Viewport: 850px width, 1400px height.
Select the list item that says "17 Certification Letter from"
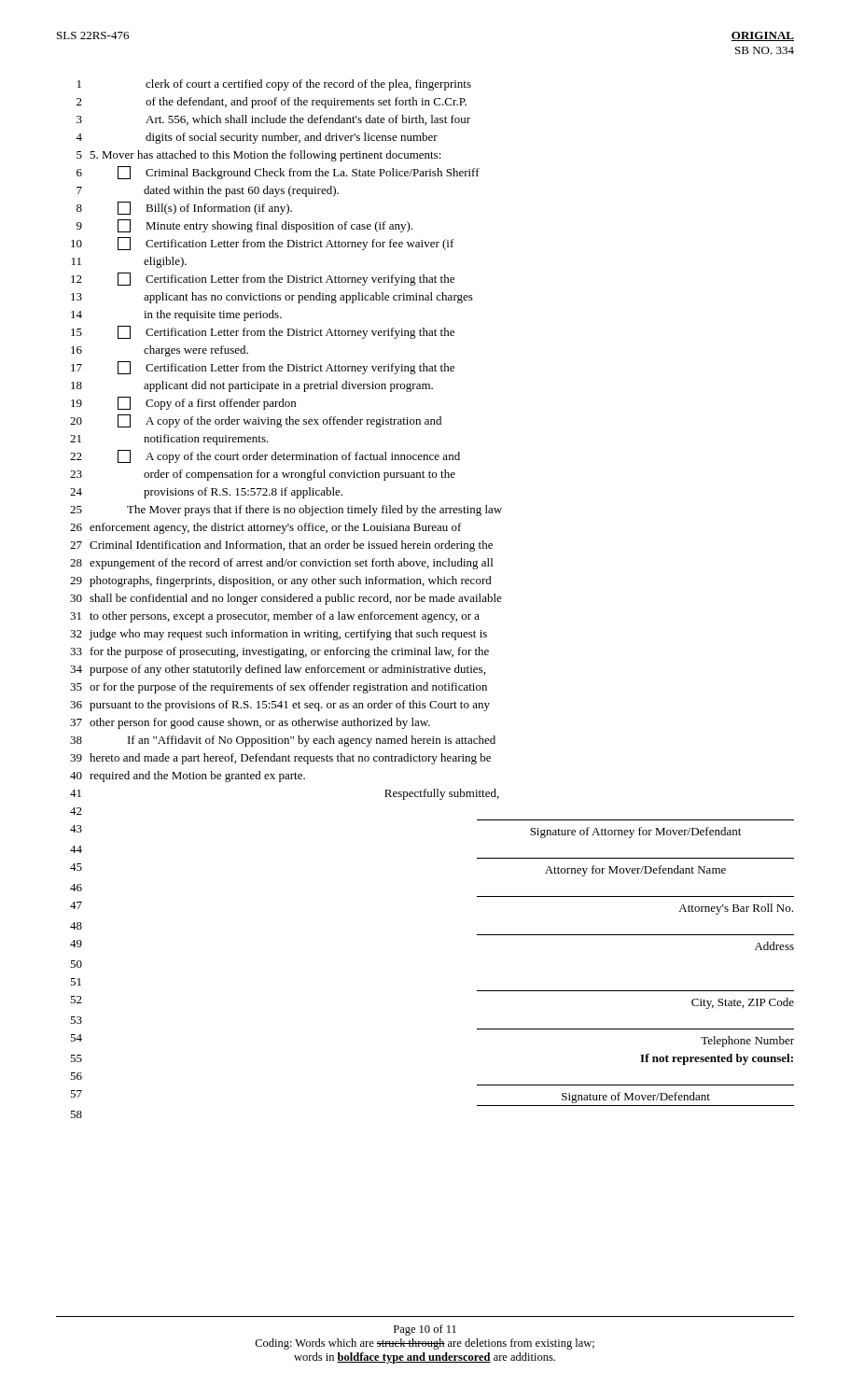425,367
